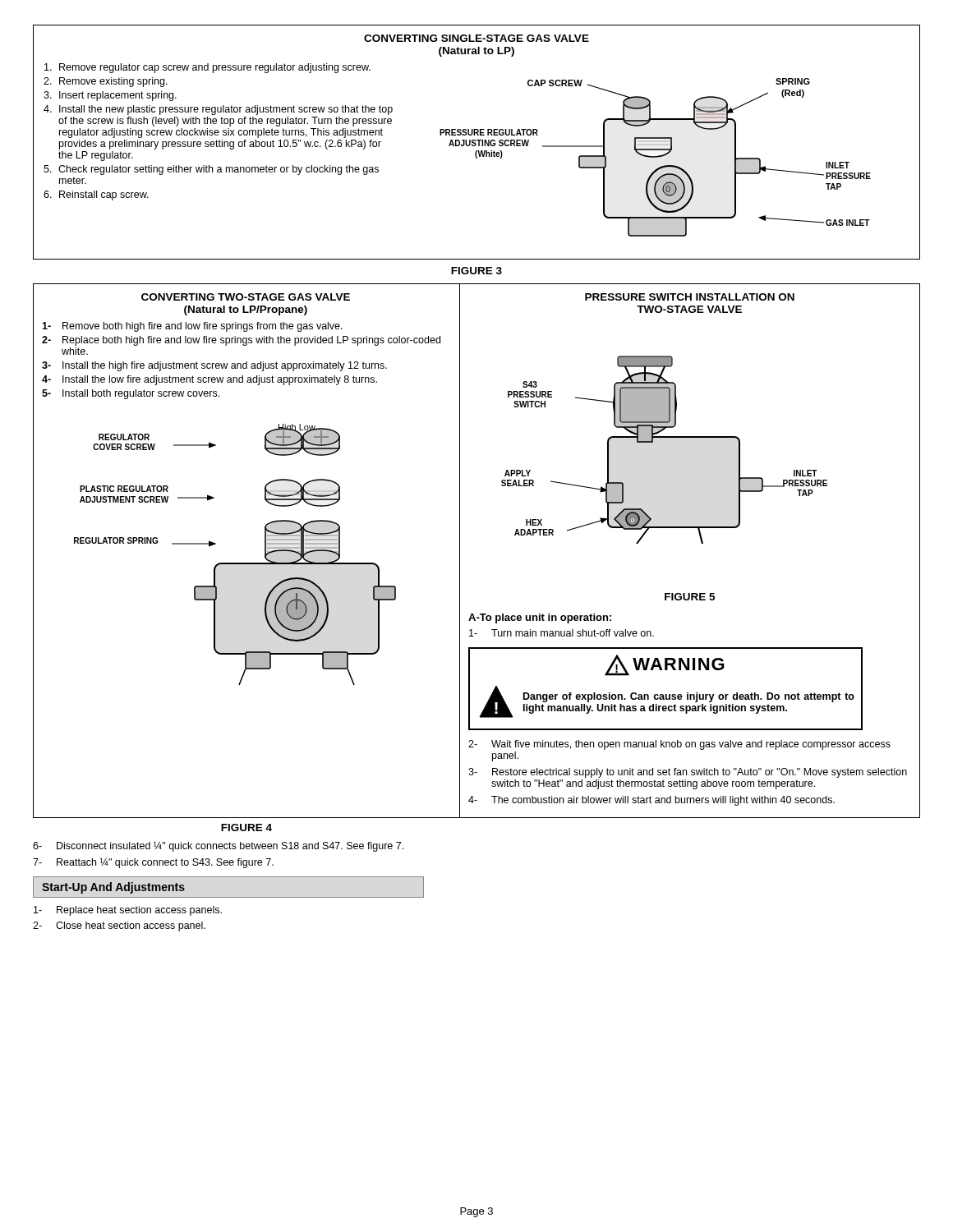953x1232 pixels.
Task: Click the passage that begins "2- Wait five"
Action: pos(690,750)
